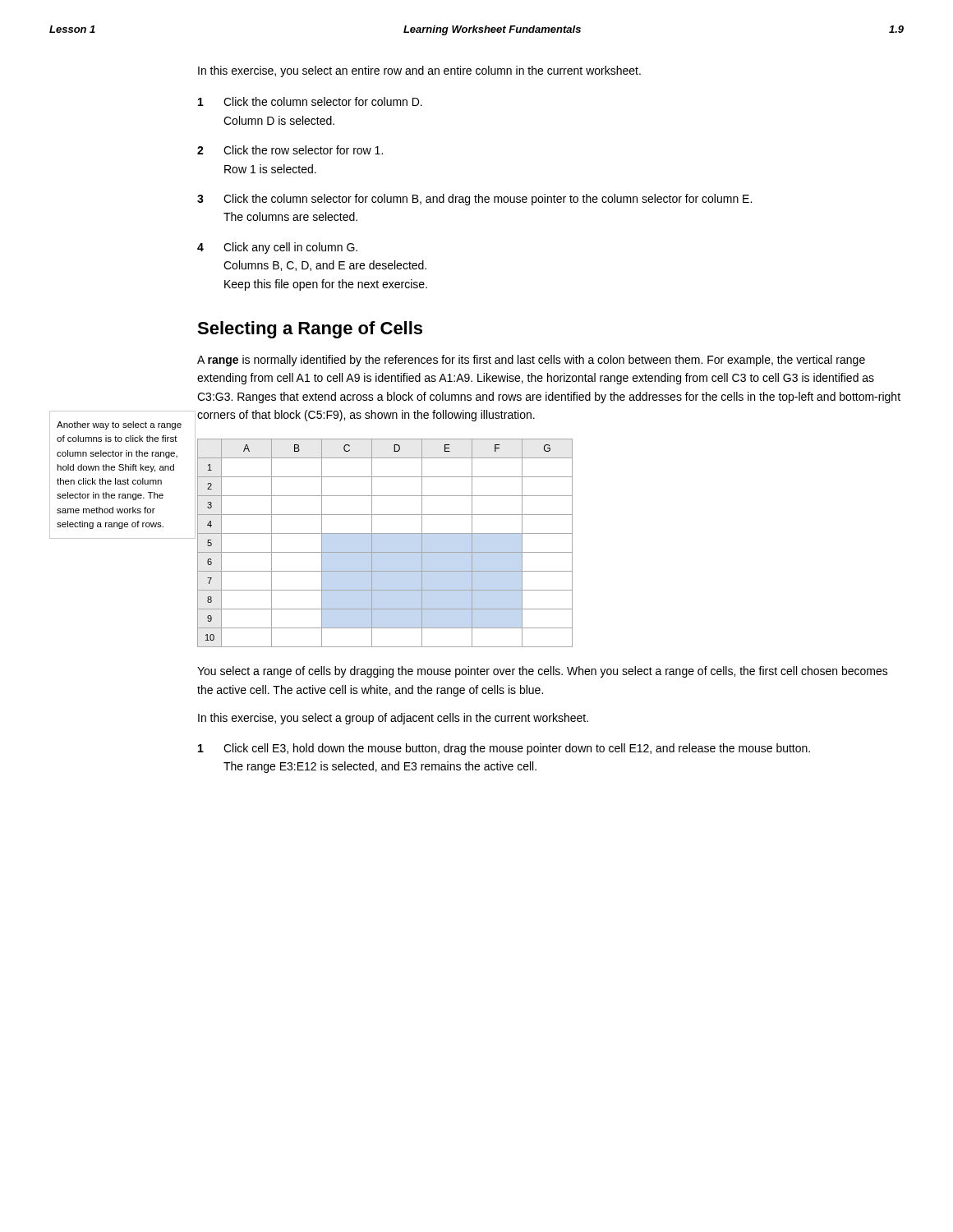Locate the table as image

tap(550, 543)
